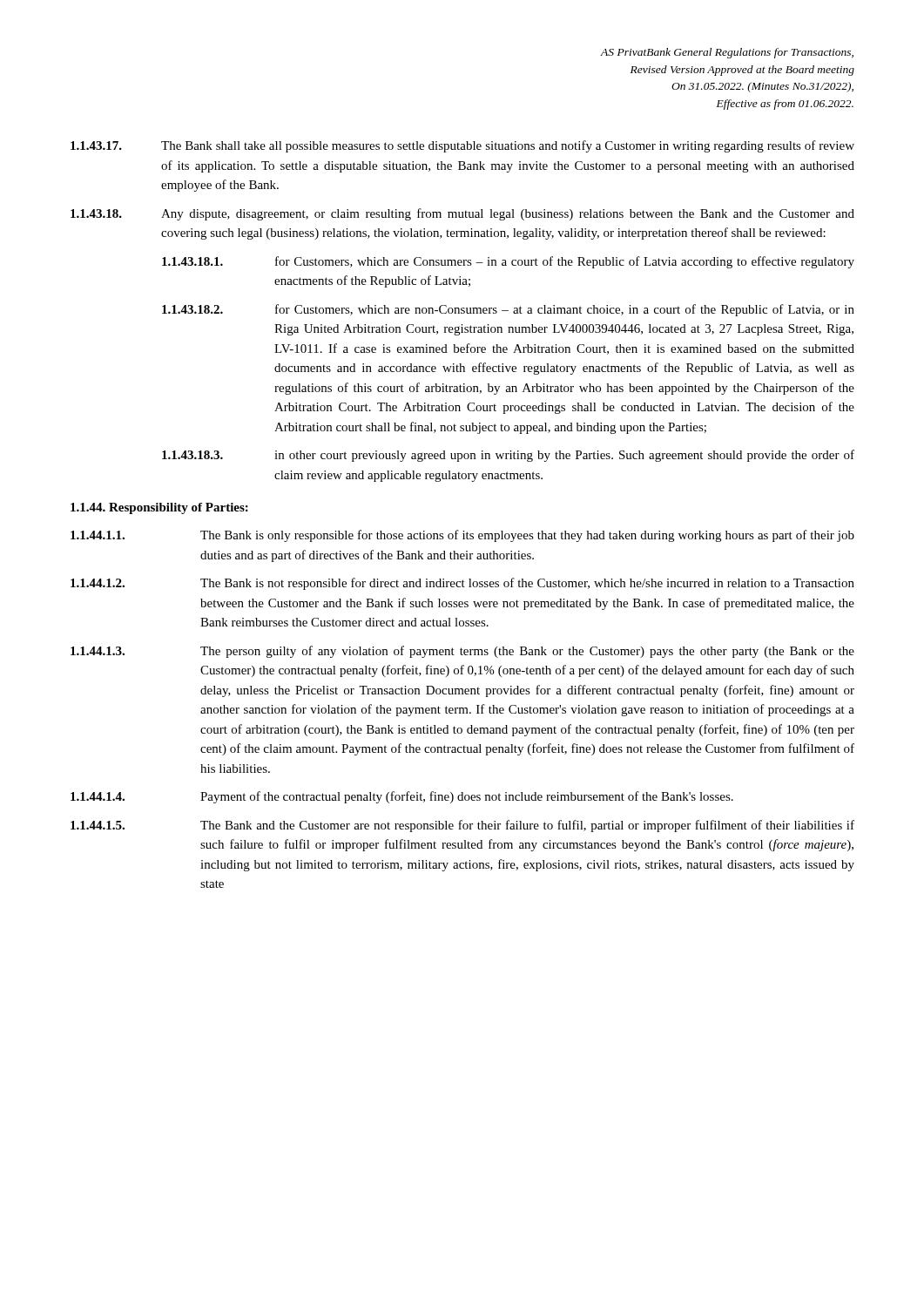Find the list item with the text "1.44.1.2. The Bank is not responsible for"

click(x=462, y=603)
